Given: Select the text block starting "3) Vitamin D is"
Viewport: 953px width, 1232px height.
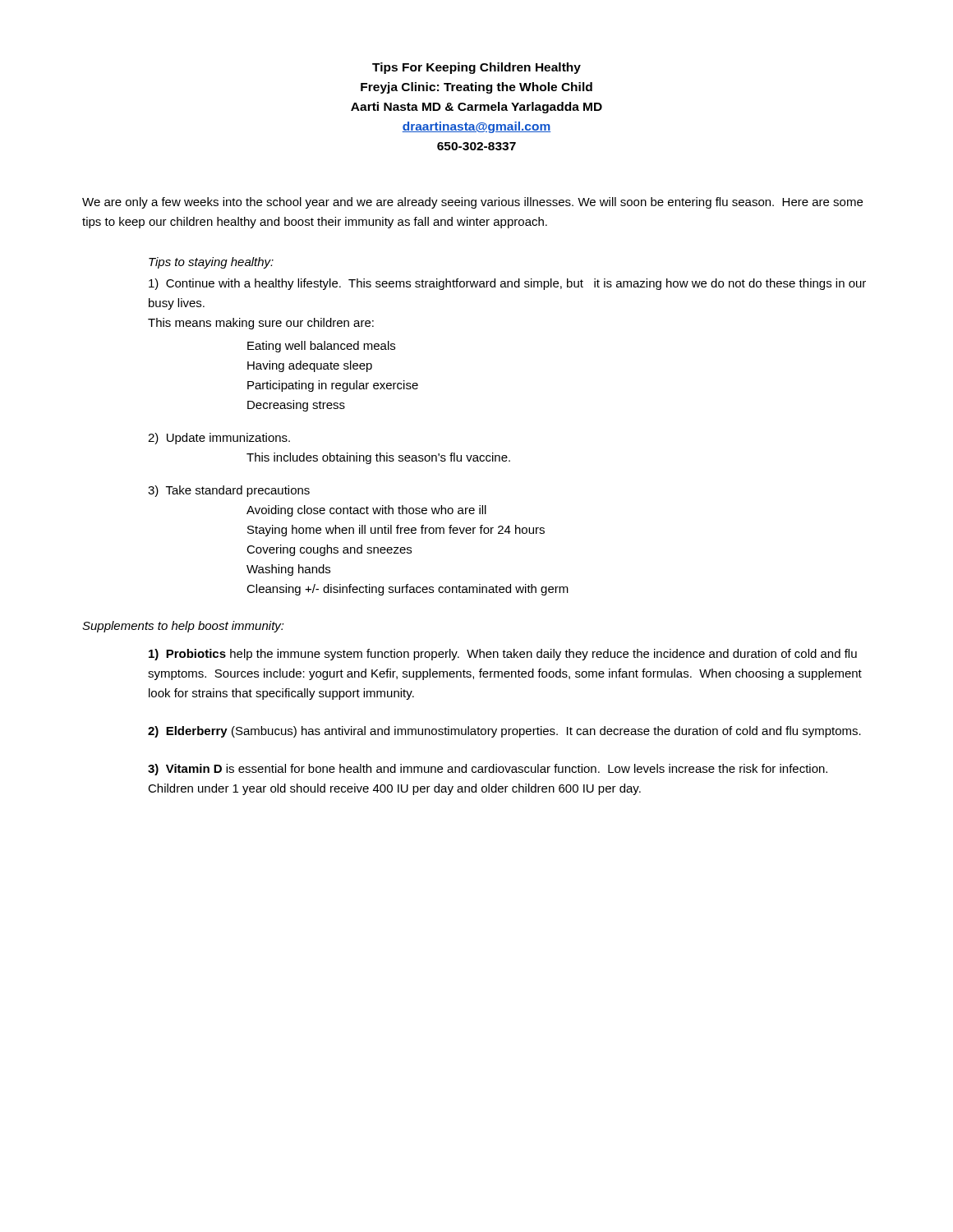Looking at the screenshot, I should pos(509,779).
